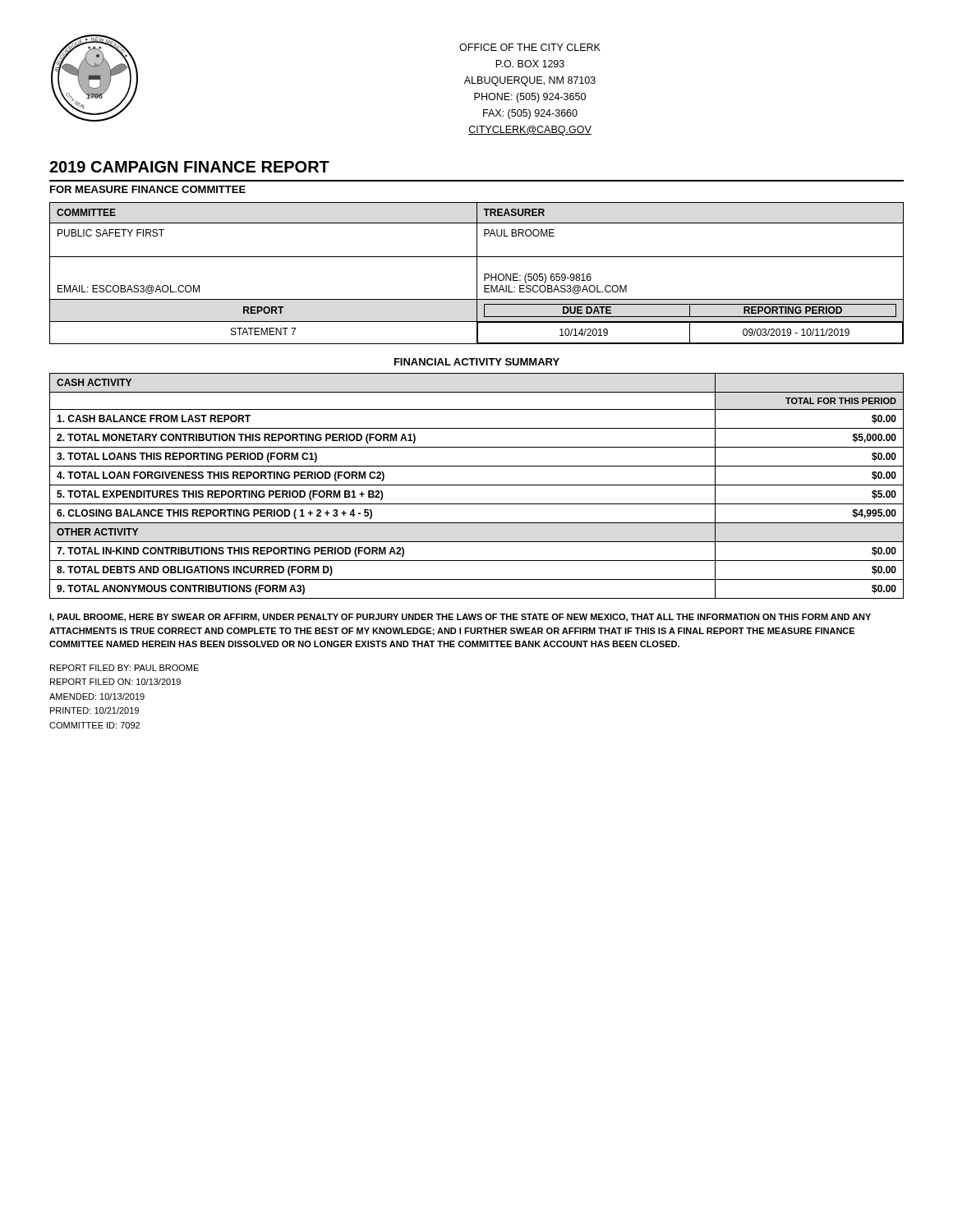953x1232 pixels.
Task: Navigate to the passage starting "FOR MEASURE FINANCE COMMITTEE"
Action: pyautogui.click(x=476, y=189)
